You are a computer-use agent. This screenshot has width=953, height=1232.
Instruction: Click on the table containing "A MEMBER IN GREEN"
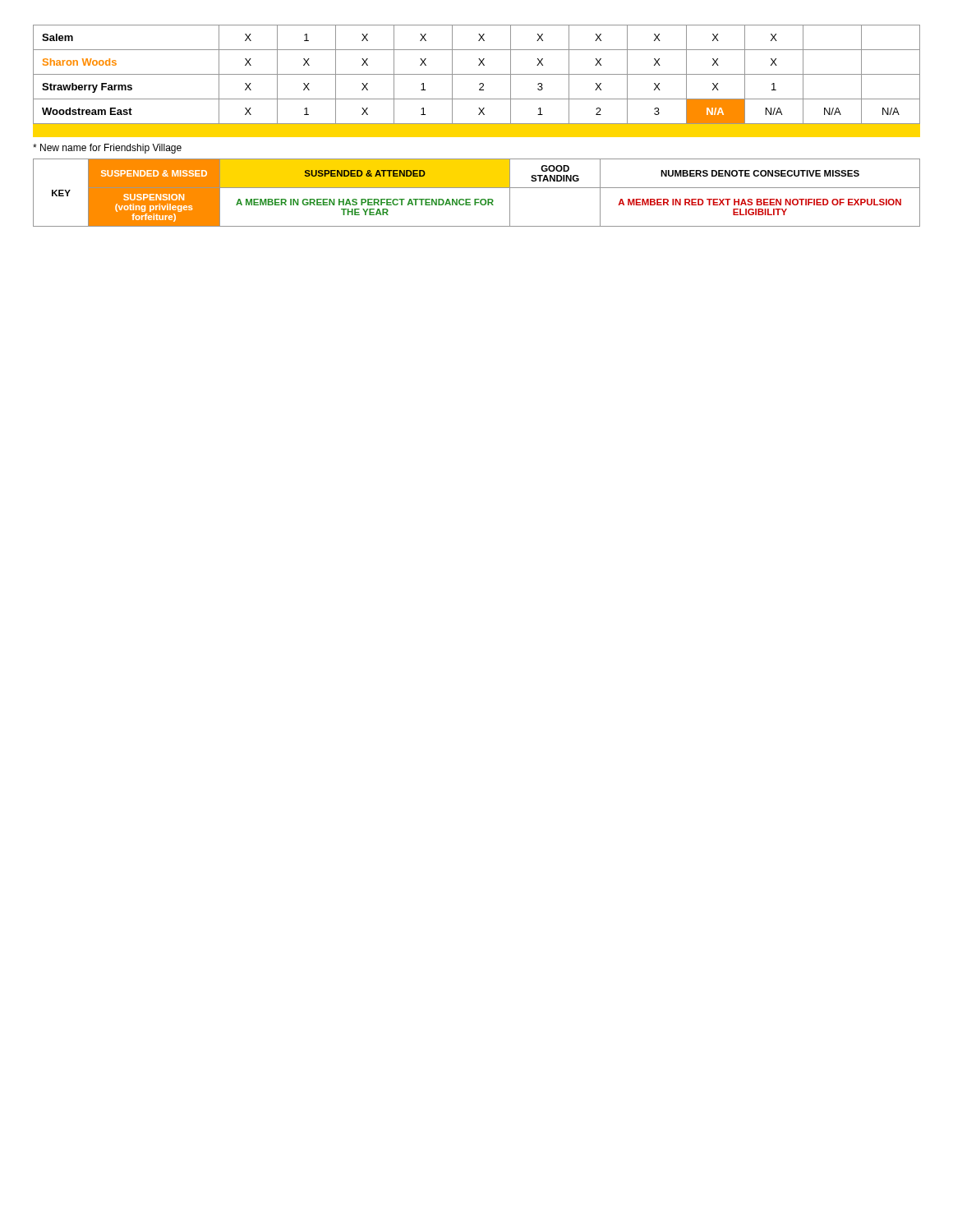[476, 193]
